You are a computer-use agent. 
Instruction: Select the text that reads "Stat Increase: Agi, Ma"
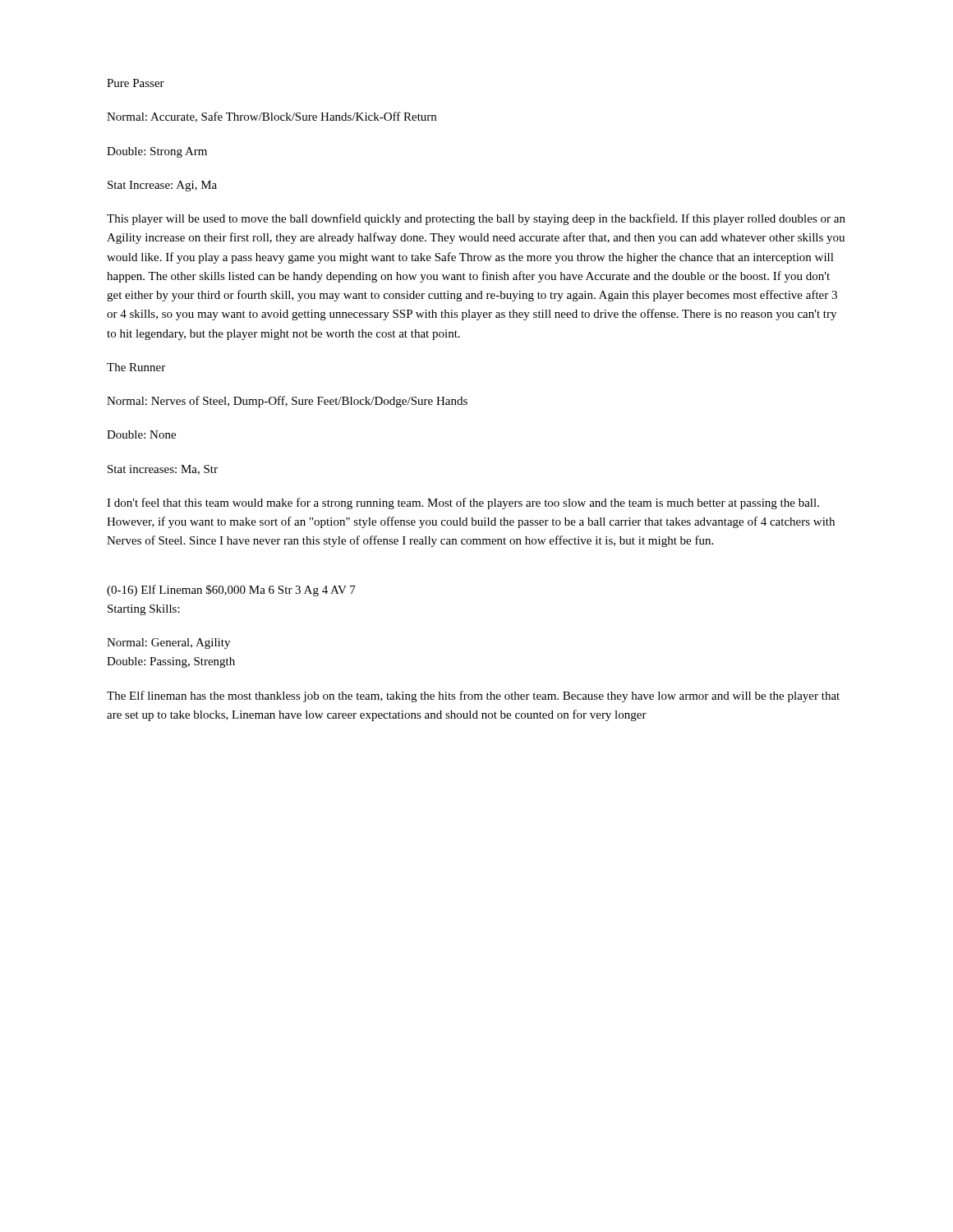pos(162,186)
